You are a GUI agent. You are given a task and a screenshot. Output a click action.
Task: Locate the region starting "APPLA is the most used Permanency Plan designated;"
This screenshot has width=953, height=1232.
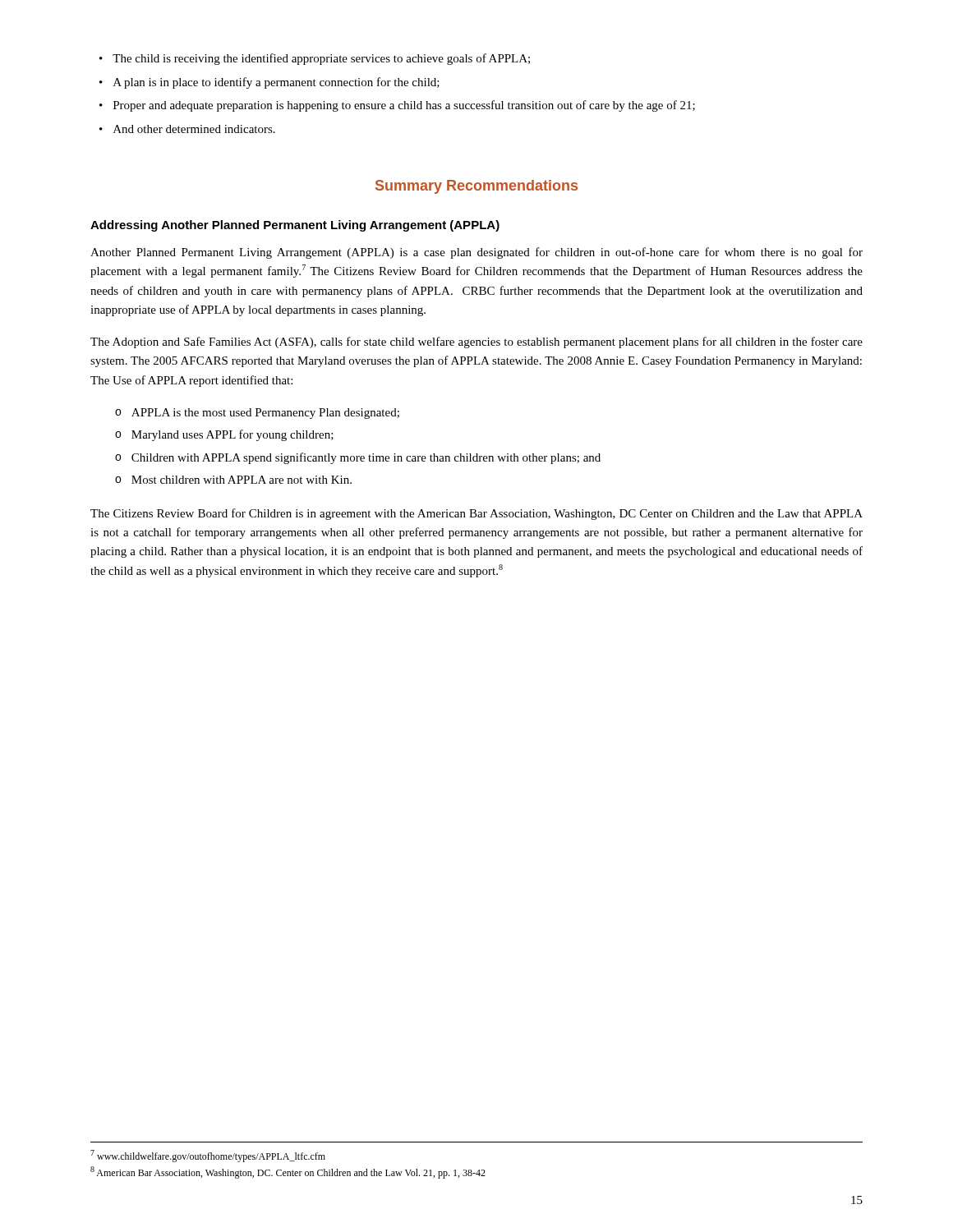[x=266, y=412]
